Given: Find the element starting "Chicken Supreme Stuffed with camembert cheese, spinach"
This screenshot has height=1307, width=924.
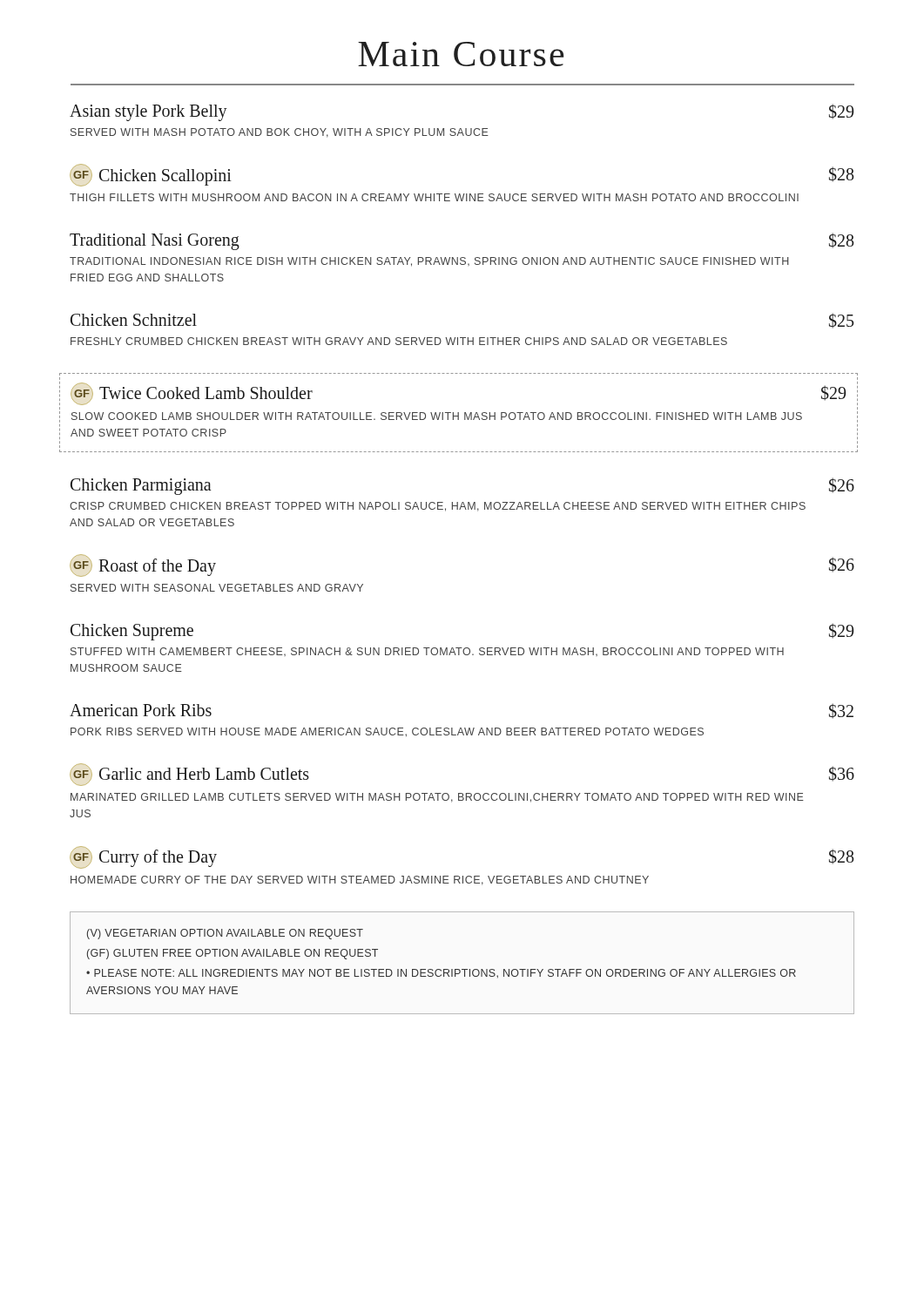Looking at the screenshot, I should coord(462,649).
